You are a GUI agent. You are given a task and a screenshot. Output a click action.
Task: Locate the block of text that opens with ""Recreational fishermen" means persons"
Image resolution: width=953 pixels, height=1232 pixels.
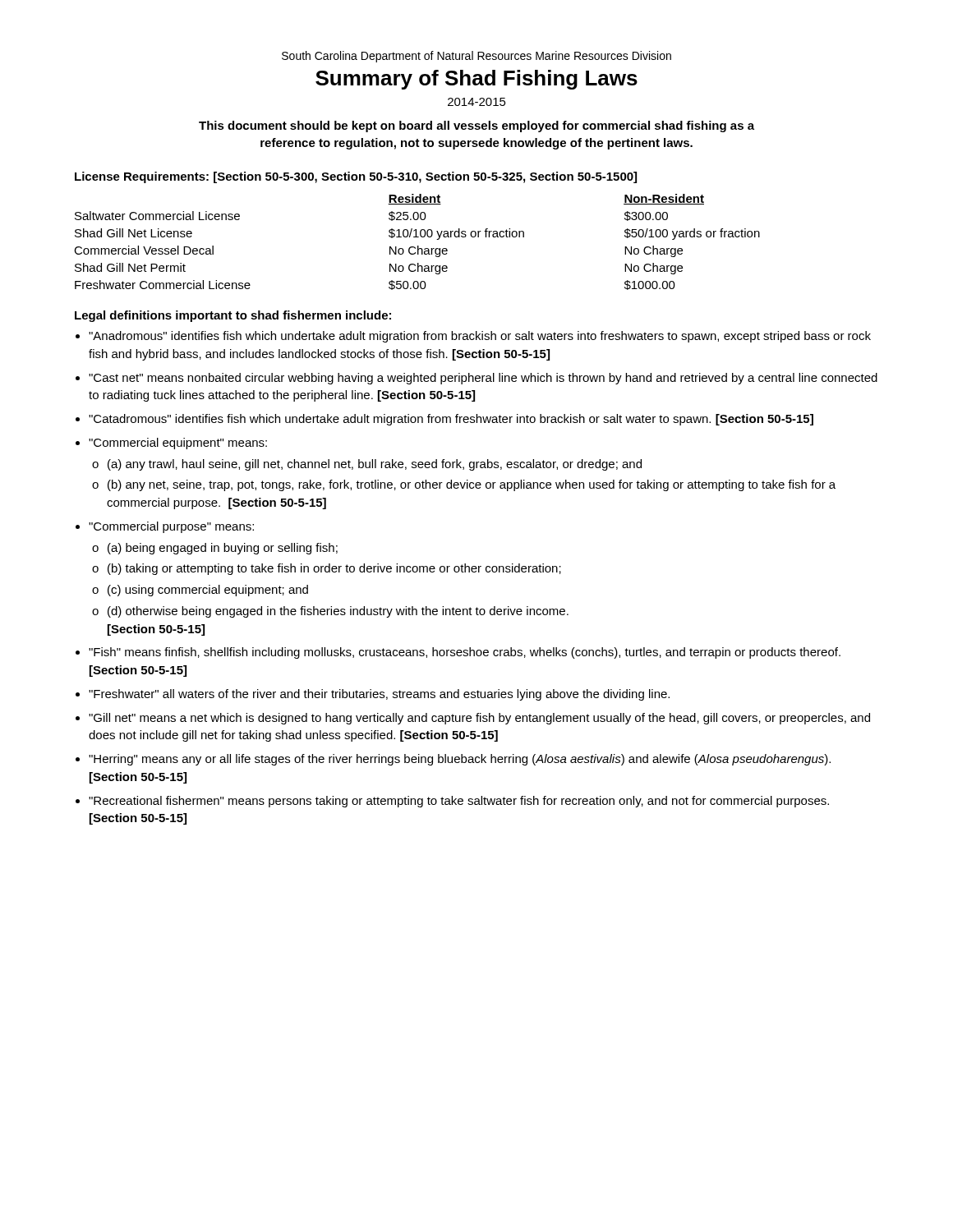tap(459, 809)
